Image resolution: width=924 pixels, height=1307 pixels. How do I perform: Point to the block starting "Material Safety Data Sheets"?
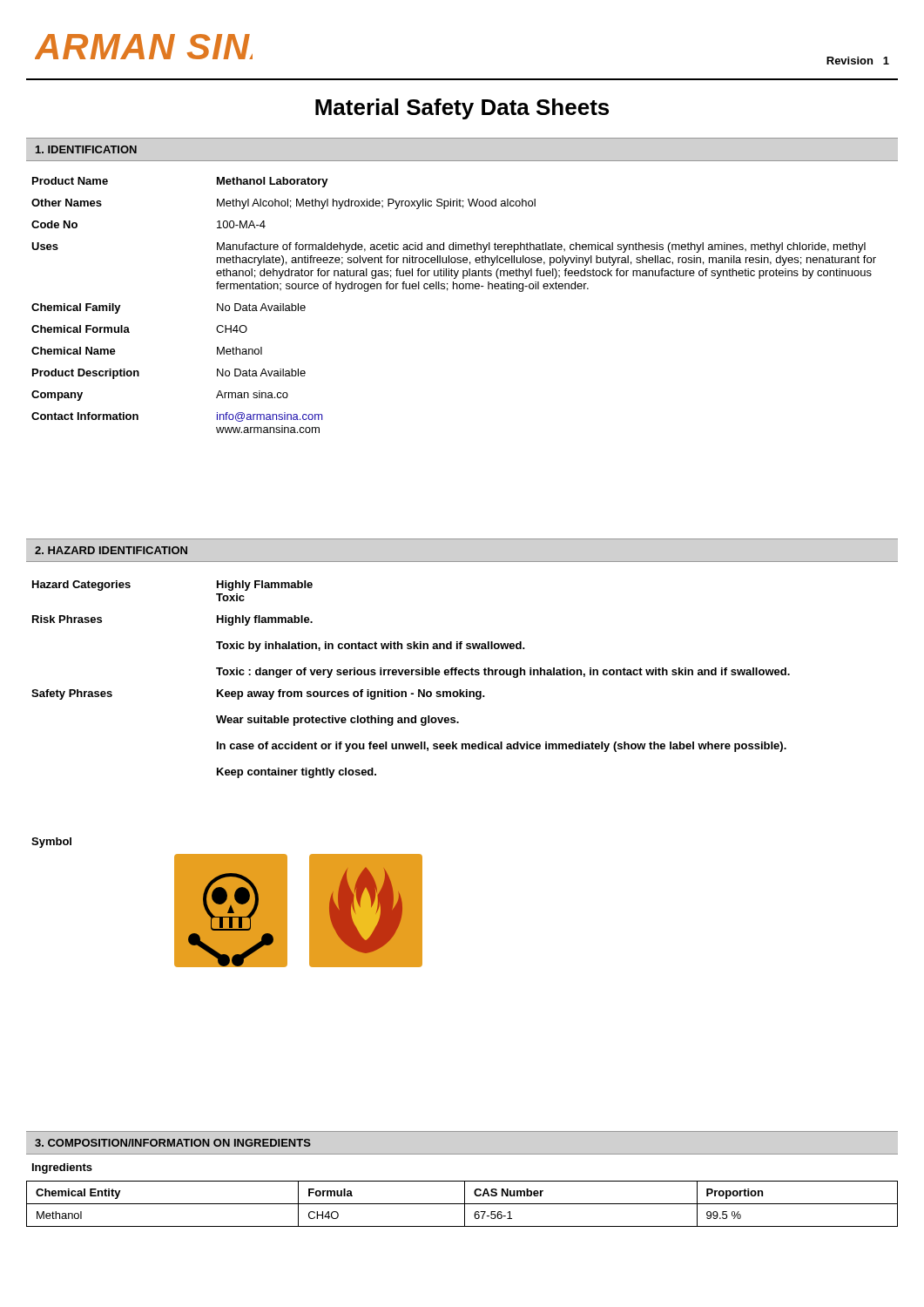point(462,108)
